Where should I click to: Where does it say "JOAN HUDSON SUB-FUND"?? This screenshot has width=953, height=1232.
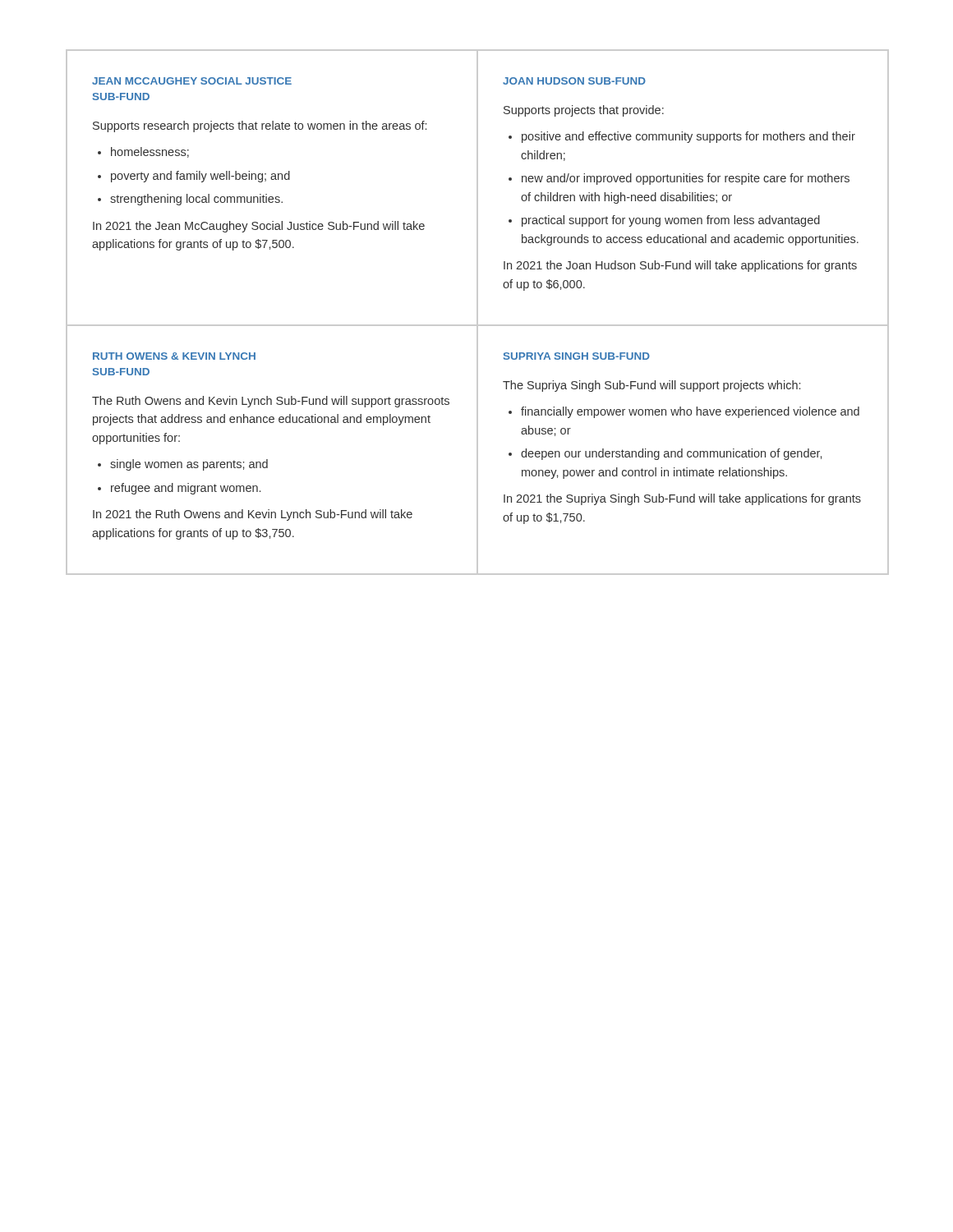(574, 81)
